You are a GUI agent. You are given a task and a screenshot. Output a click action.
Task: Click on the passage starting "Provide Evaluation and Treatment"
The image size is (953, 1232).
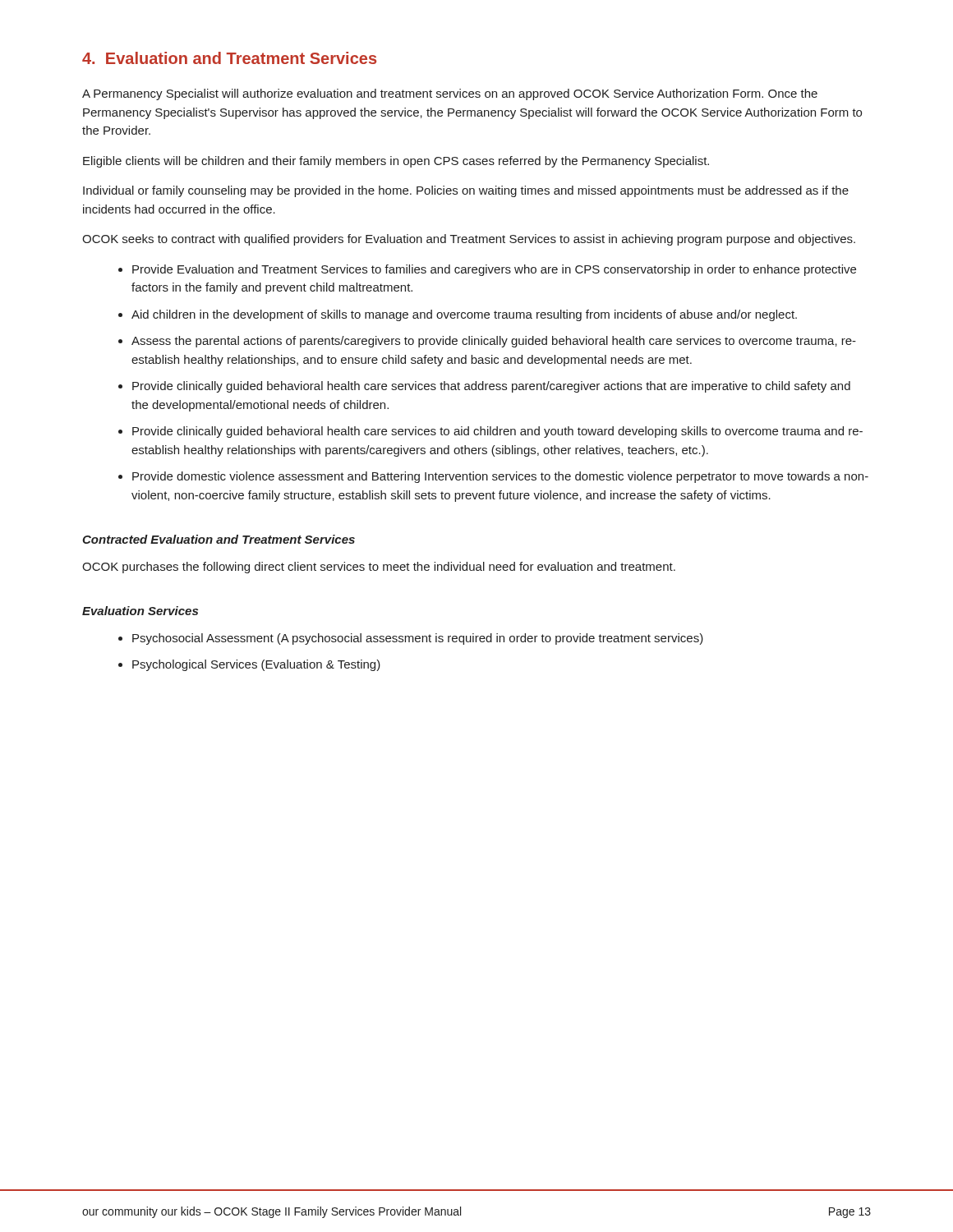(x=485, y=278)
